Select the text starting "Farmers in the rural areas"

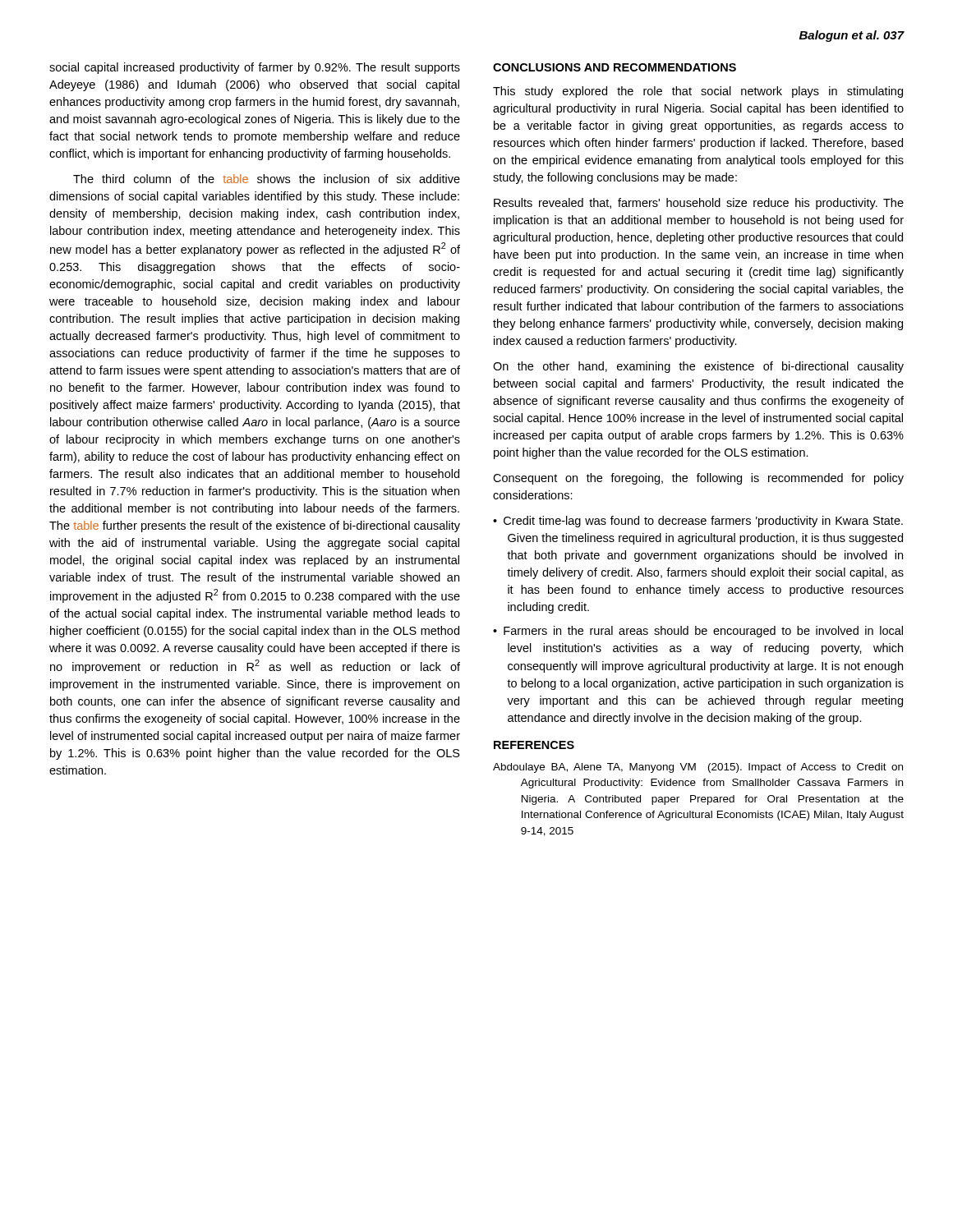coord(698,675)
